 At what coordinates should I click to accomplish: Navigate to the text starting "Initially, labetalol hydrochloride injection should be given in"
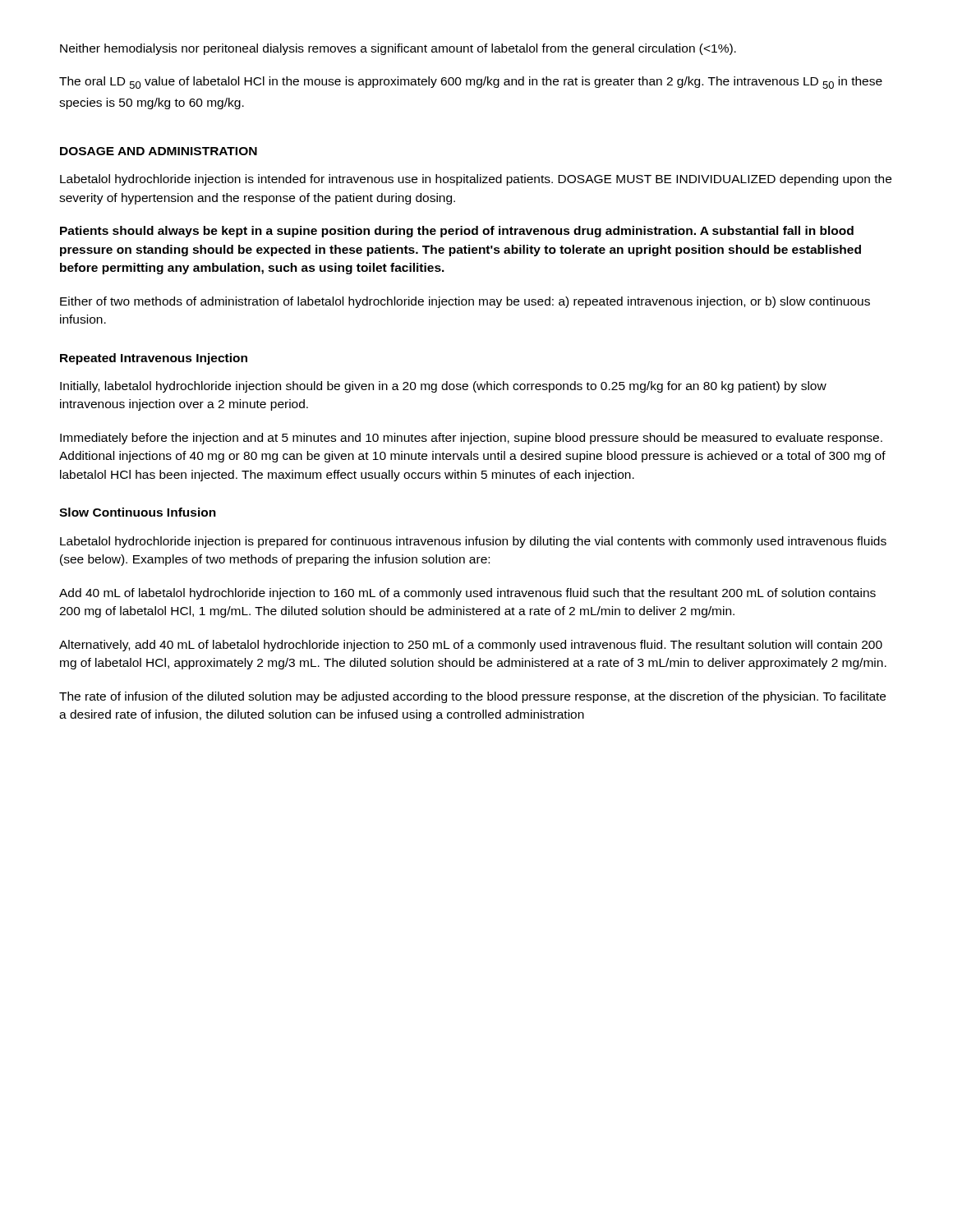point(476,395)
